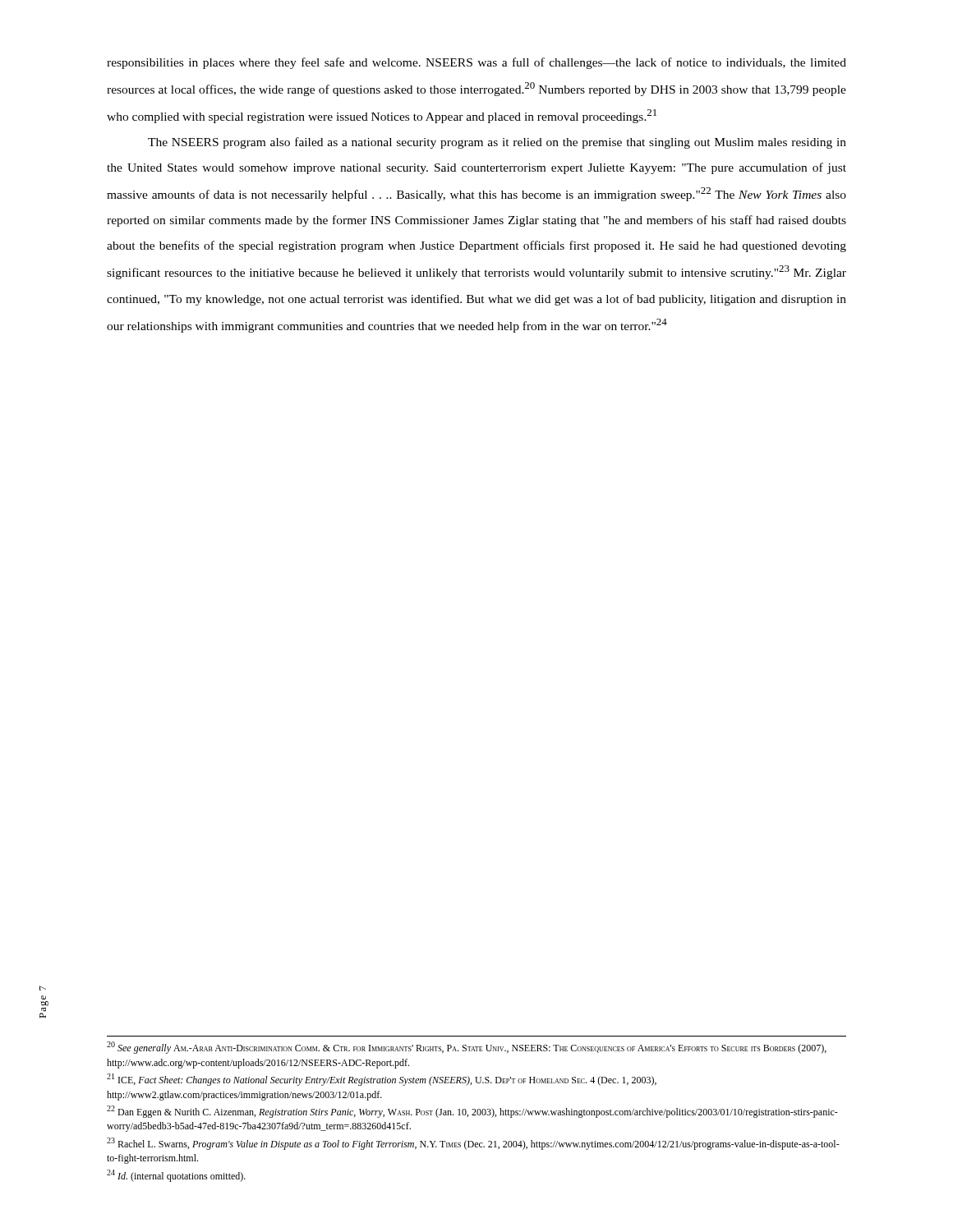Find the block on this page that starts "23 Rachel L. Swarns, Program's"
The height and width of the screenshot is (1232, 953).
pos(473,1151)
